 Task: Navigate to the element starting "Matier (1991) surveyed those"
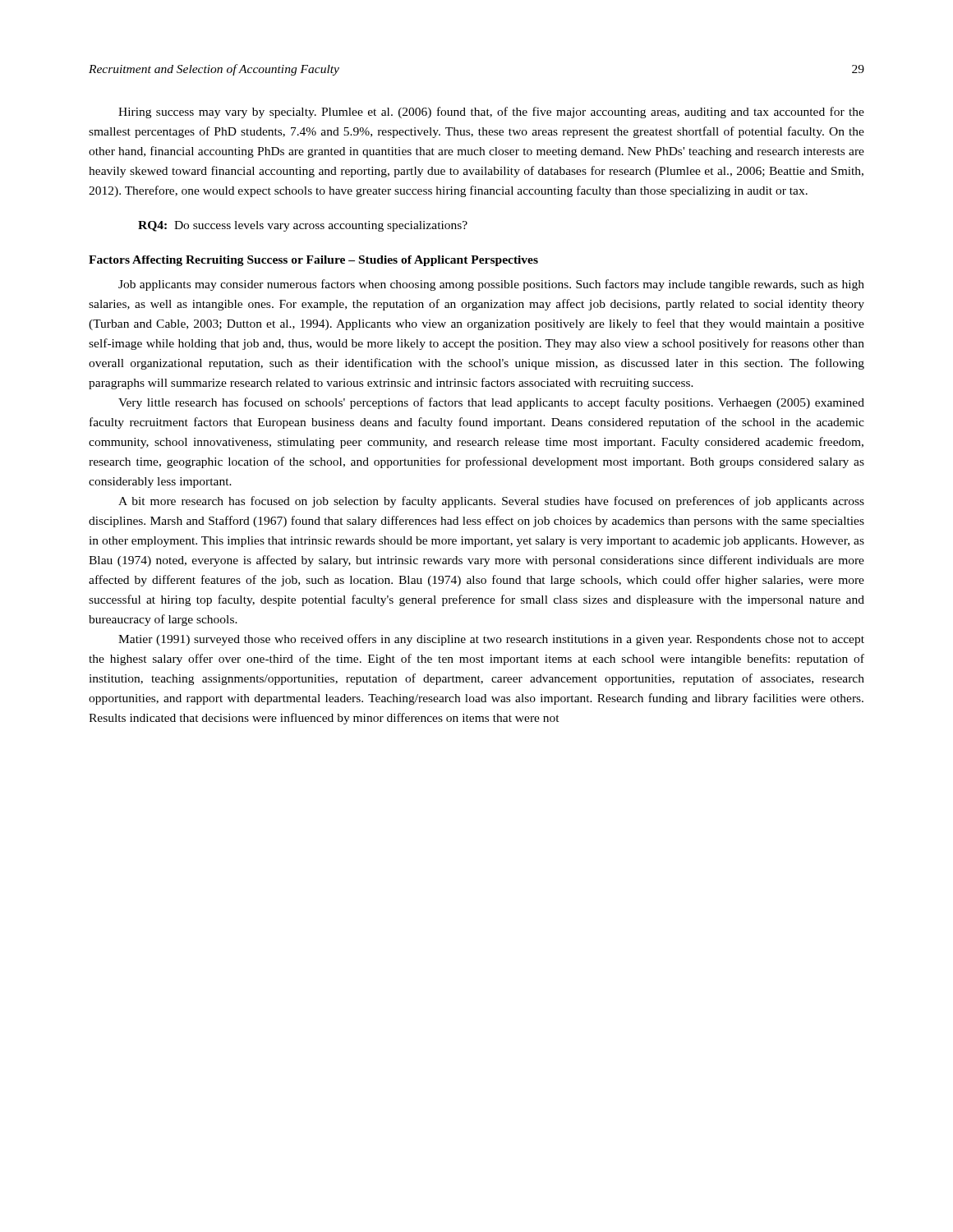pyautogui.click(x=476, y=679)
